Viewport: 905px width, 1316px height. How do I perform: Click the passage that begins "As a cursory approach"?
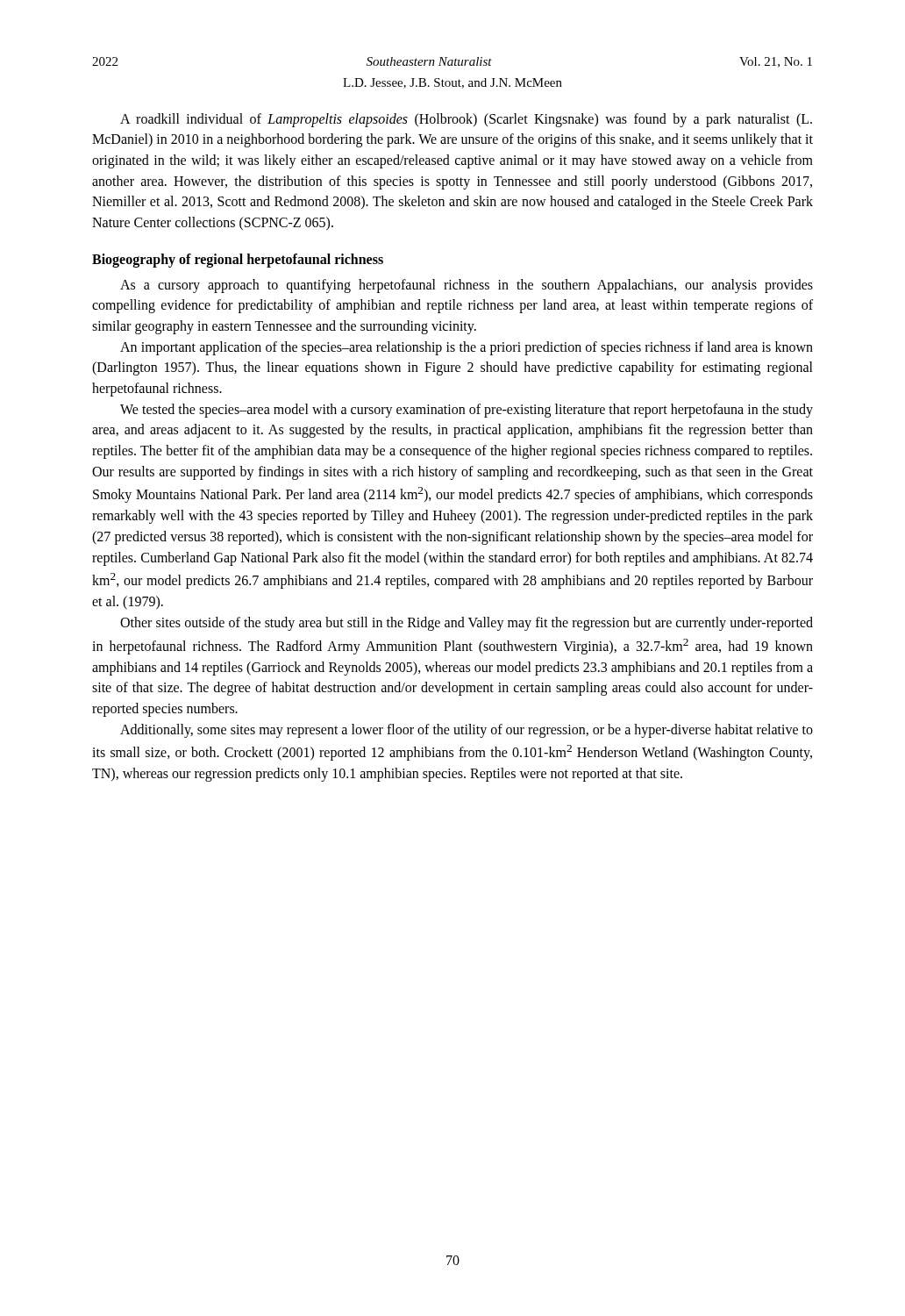(452, 306)
